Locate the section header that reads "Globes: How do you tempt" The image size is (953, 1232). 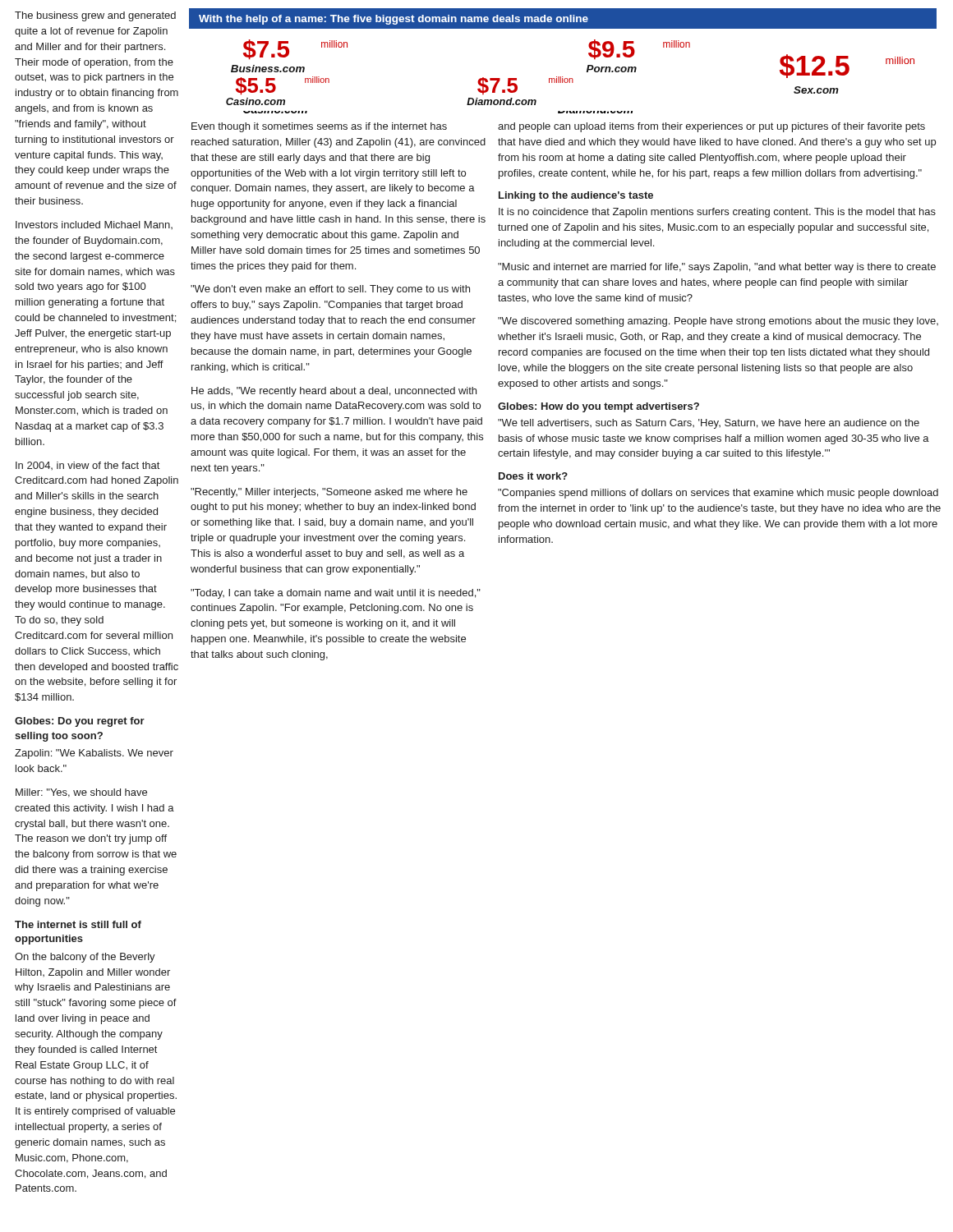point(599,406)
